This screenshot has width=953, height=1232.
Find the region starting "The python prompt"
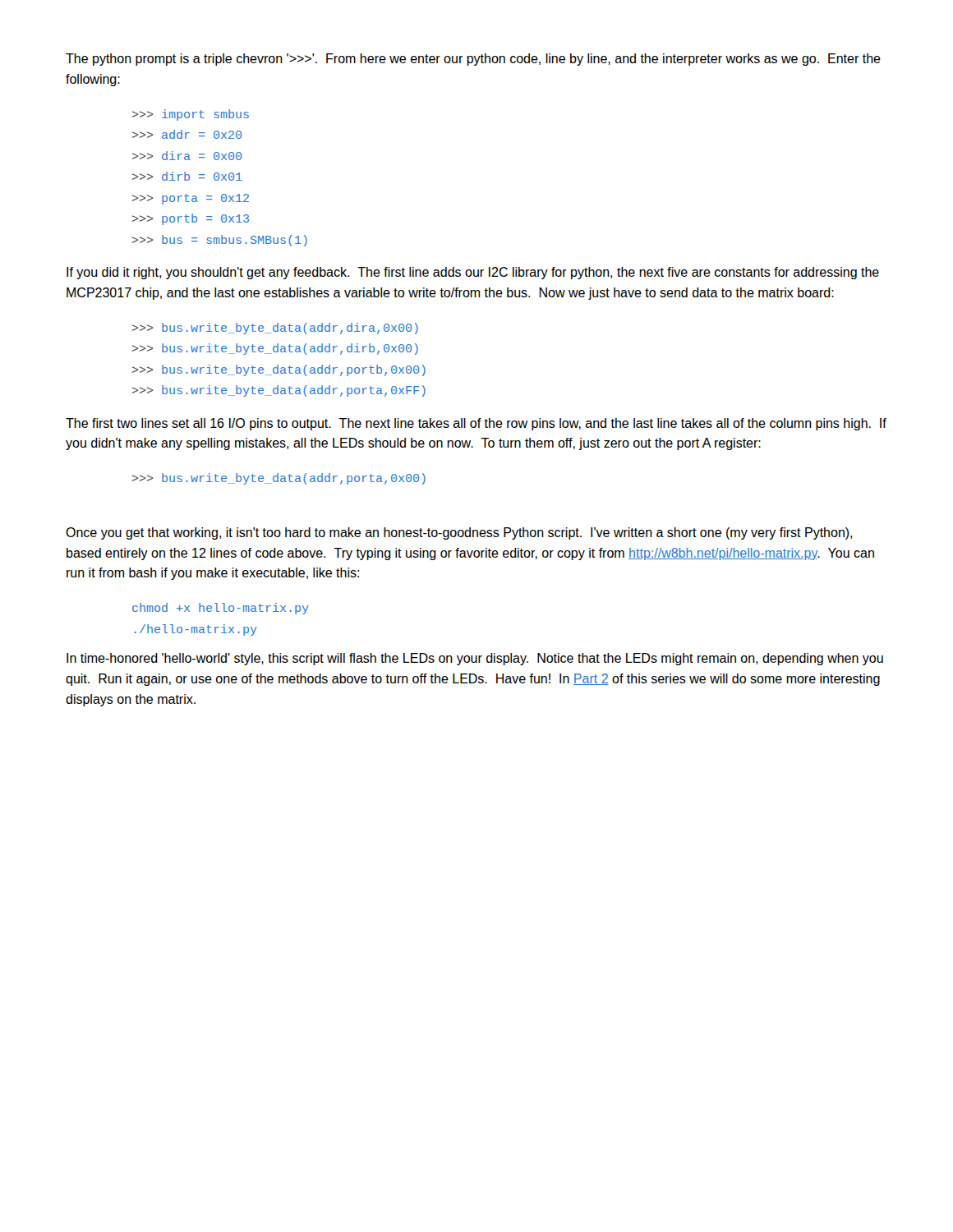click(x=473, y=69)
